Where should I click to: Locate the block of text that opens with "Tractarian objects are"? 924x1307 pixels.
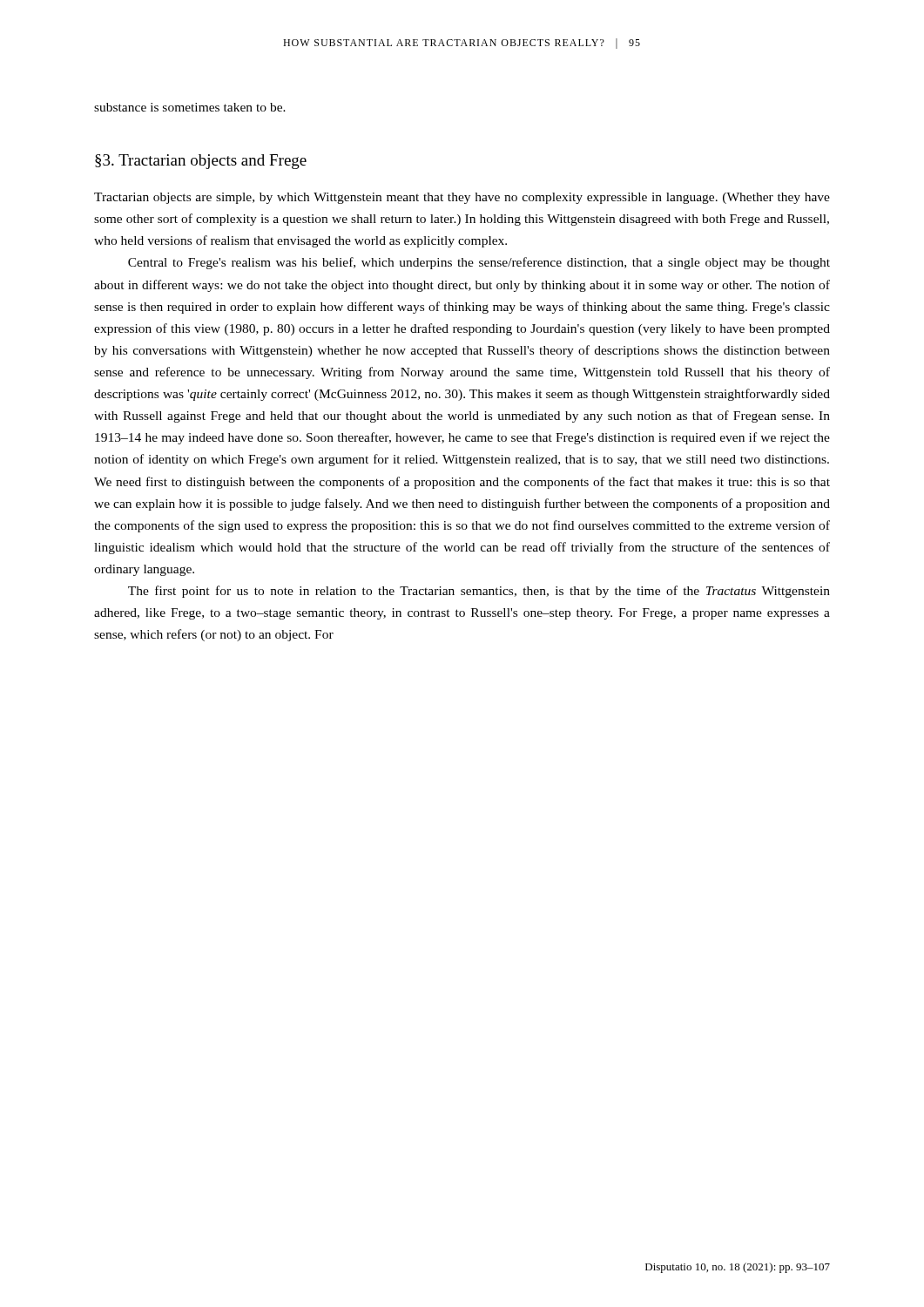(x=462, y=218)
